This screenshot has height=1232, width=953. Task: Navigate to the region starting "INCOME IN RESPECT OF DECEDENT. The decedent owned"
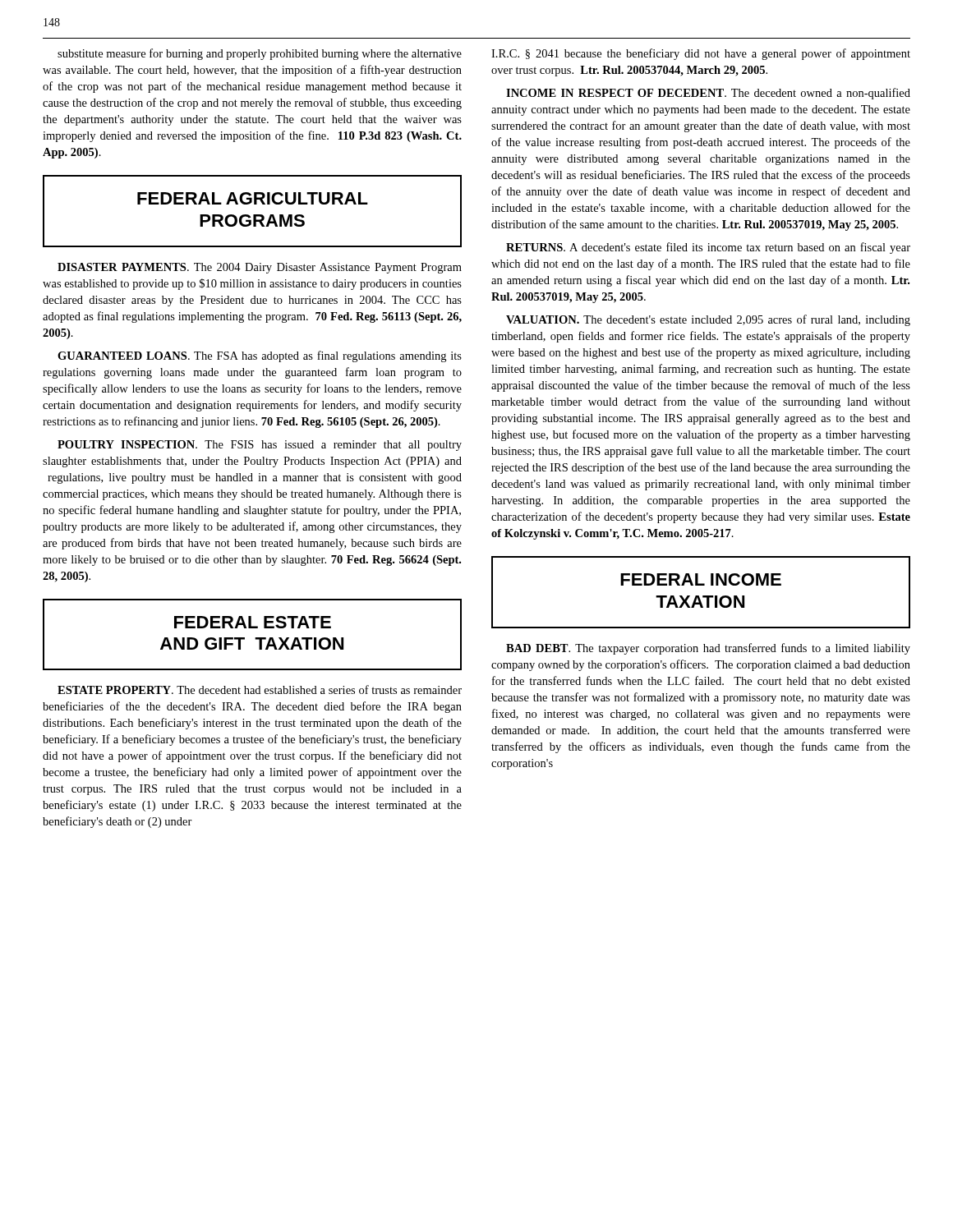(701, 159)
